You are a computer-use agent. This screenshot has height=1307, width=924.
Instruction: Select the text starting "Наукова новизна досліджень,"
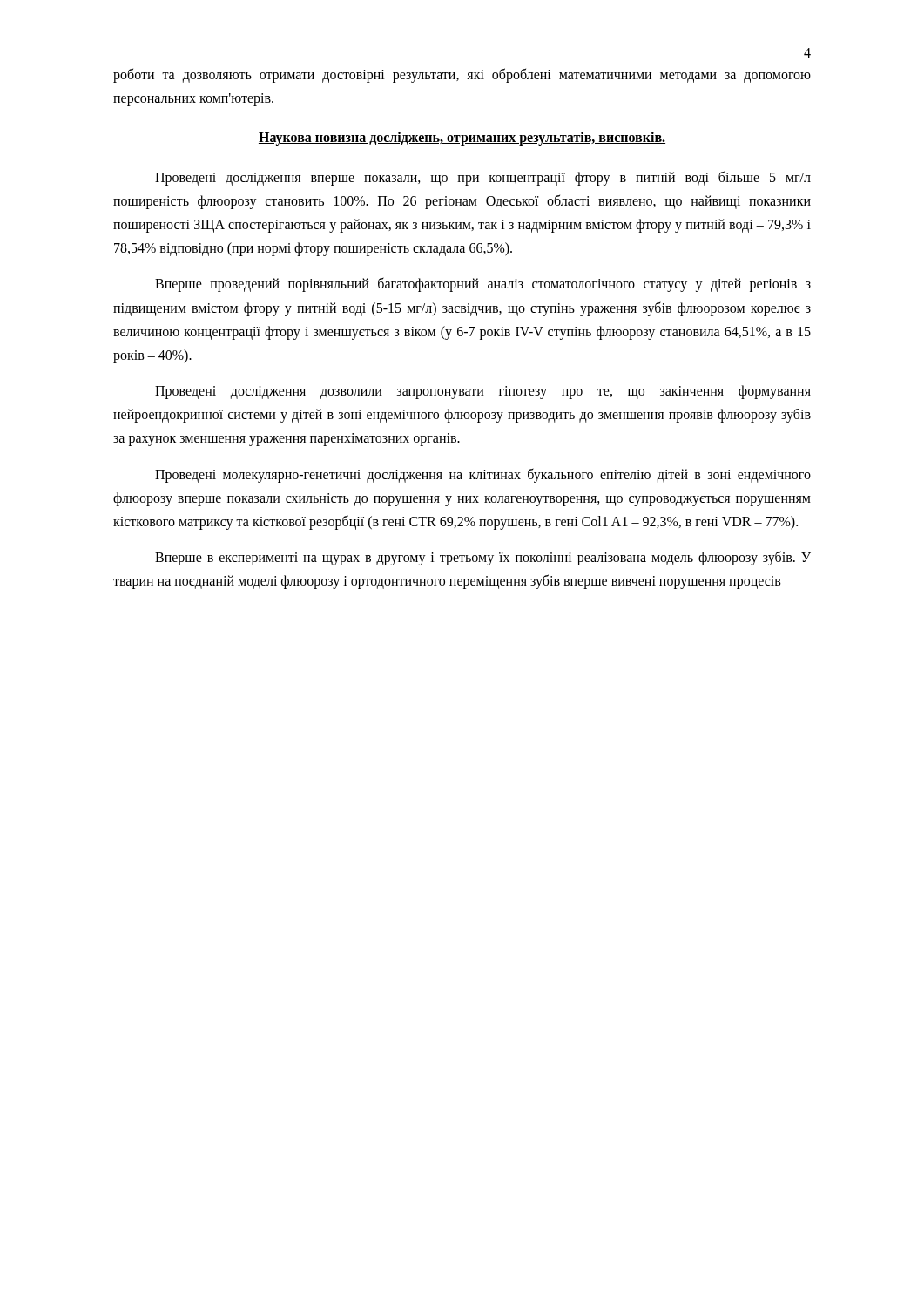click(x=462, y=138)
